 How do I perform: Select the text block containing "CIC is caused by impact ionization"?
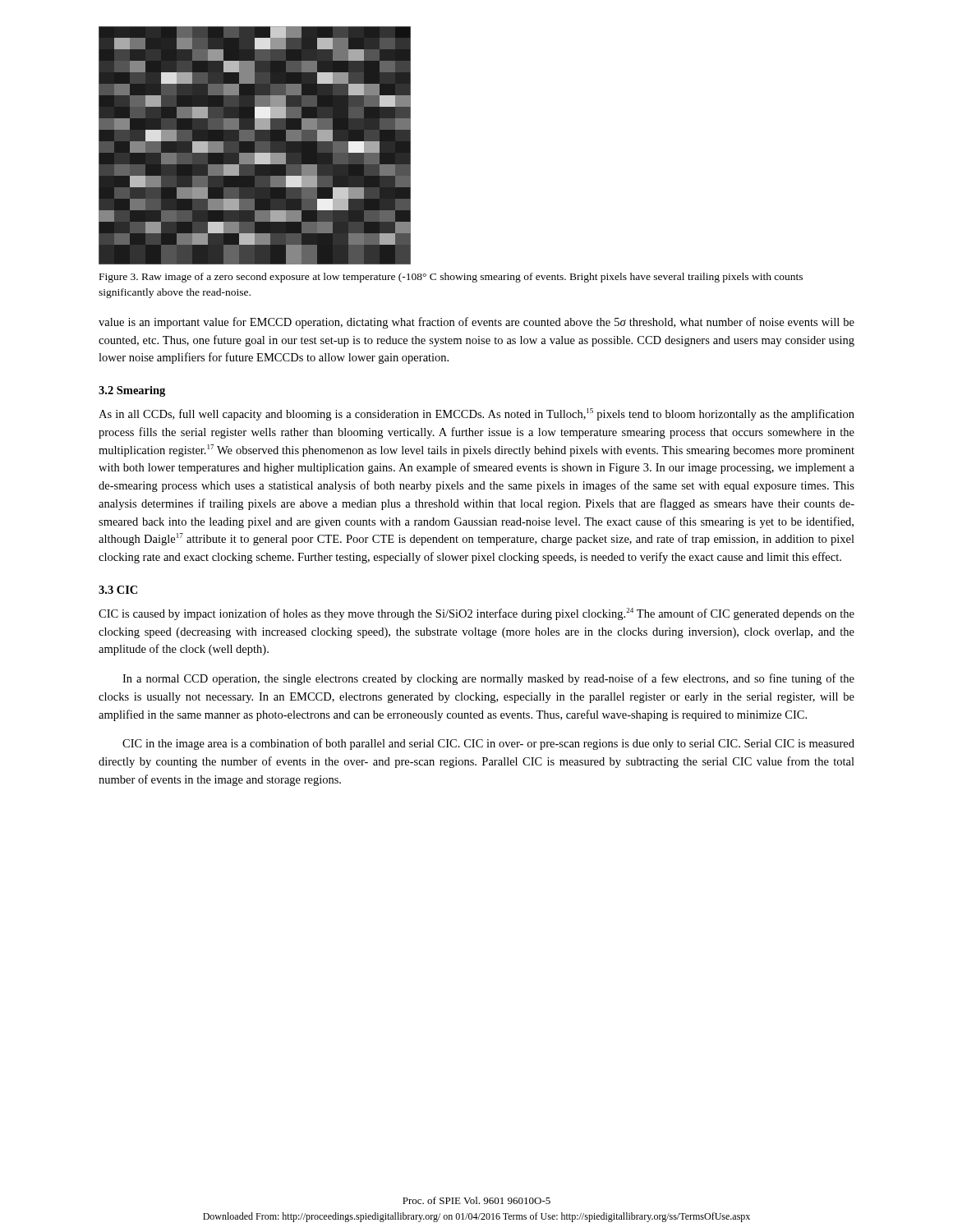476,631
